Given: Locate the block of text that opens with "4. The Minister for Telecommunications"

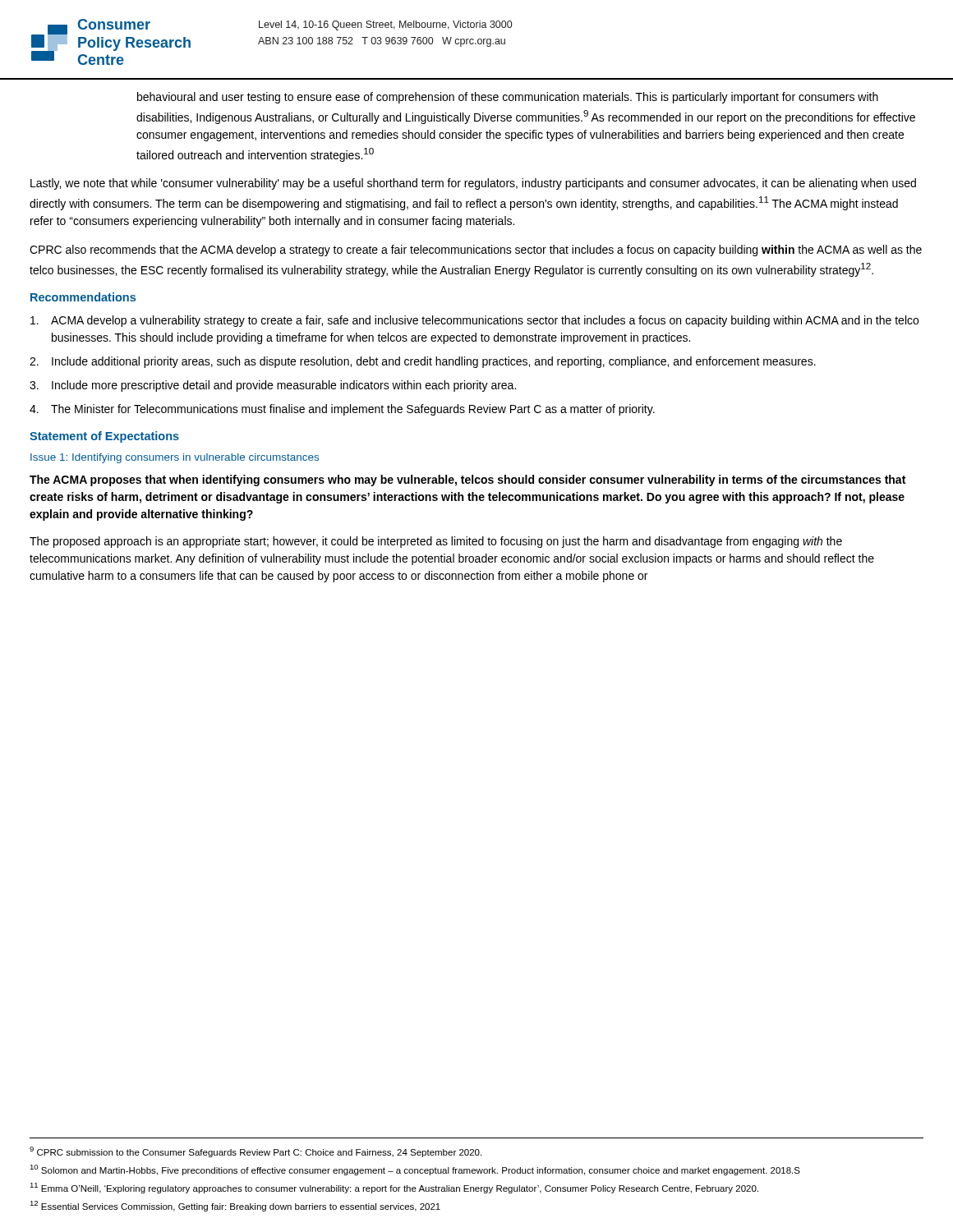Looking at the screenshot, I should tap(476, 409).
